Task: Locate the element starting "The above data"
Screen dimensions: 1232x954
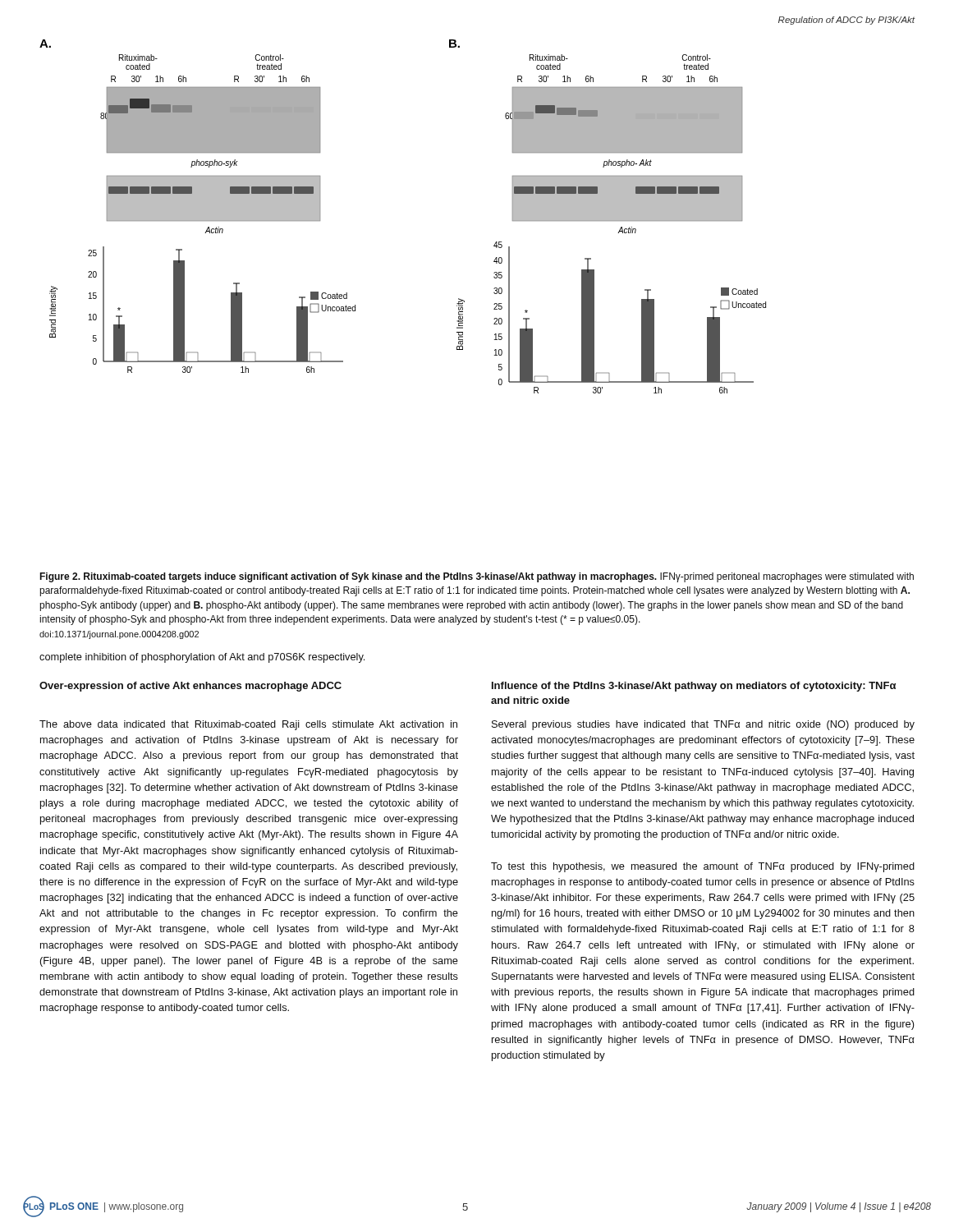Action: (x=249, y=866)
